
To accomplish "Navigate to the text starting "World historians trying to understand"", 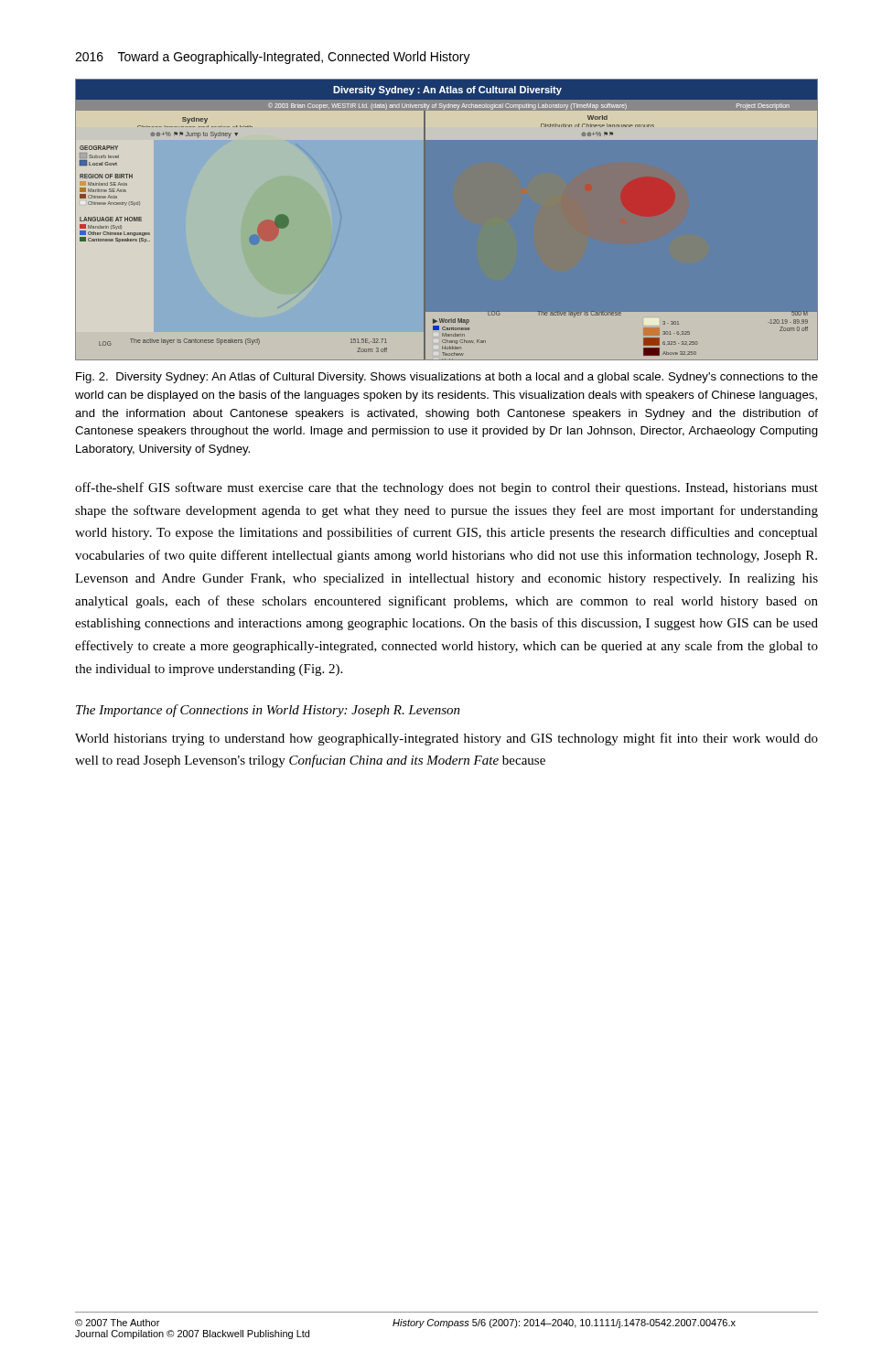I will pos(446,749).
